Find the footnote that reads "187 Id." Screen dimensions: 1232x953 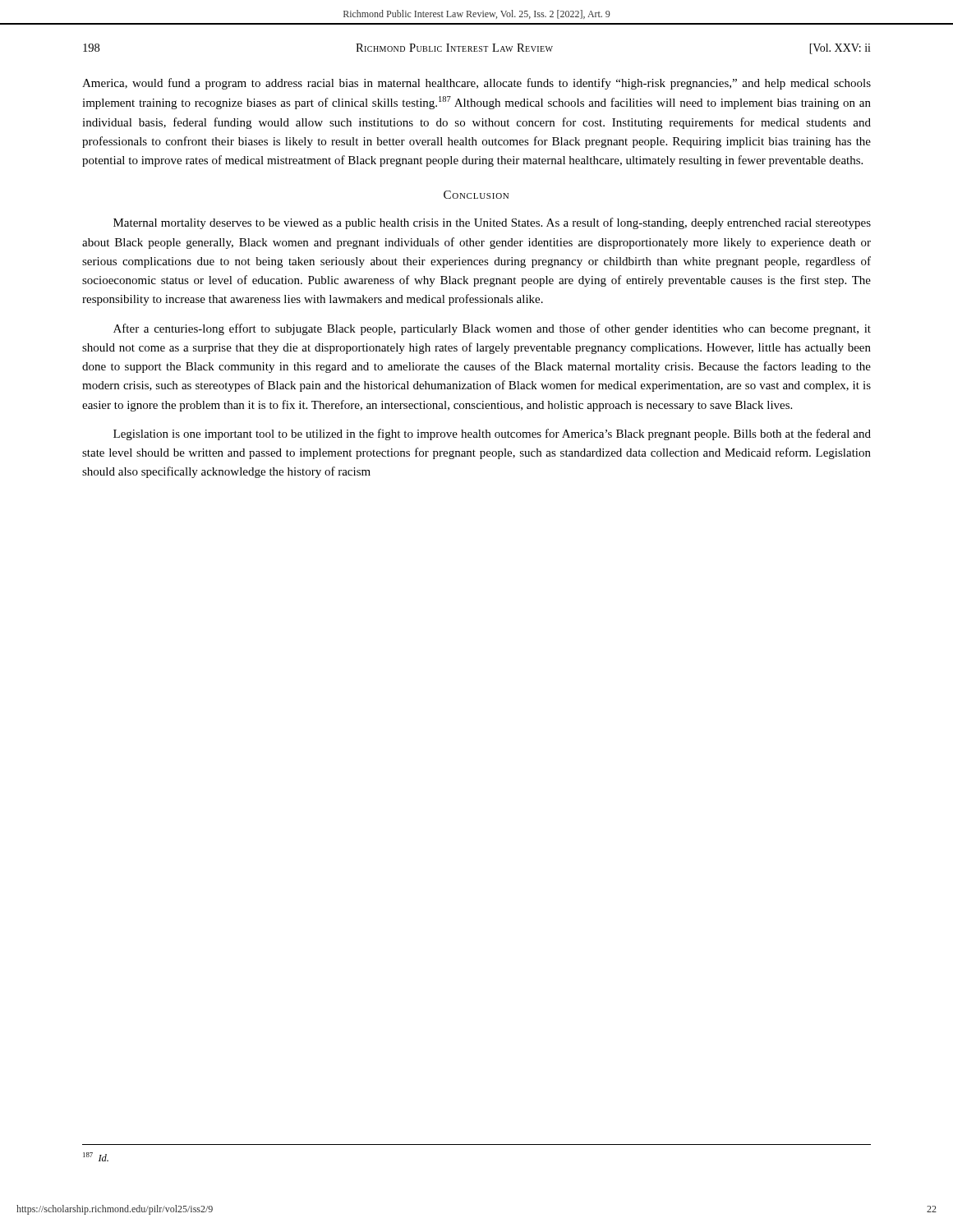tap(96, 1157)
